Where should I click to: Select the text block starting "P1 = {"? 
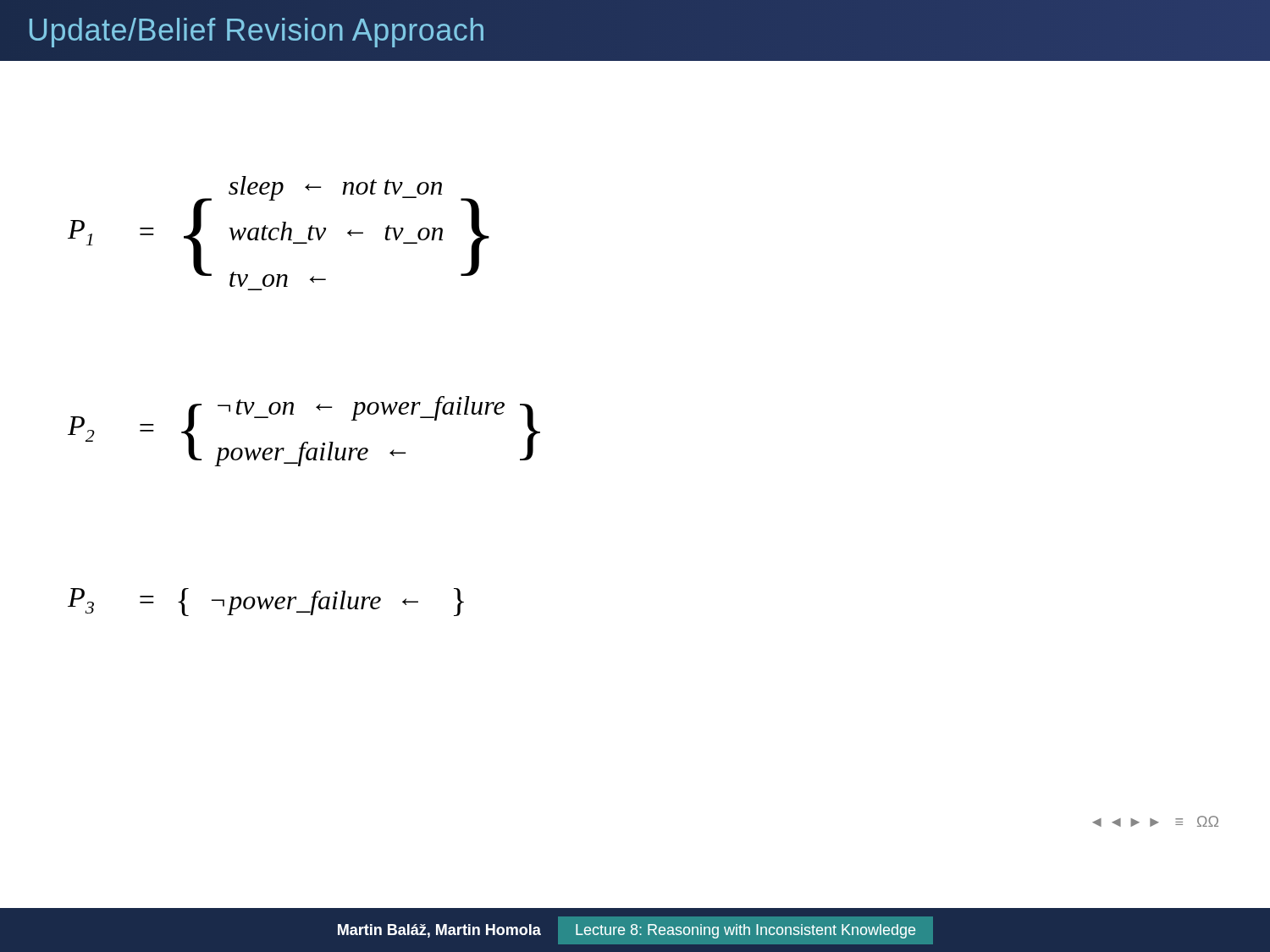282,232
